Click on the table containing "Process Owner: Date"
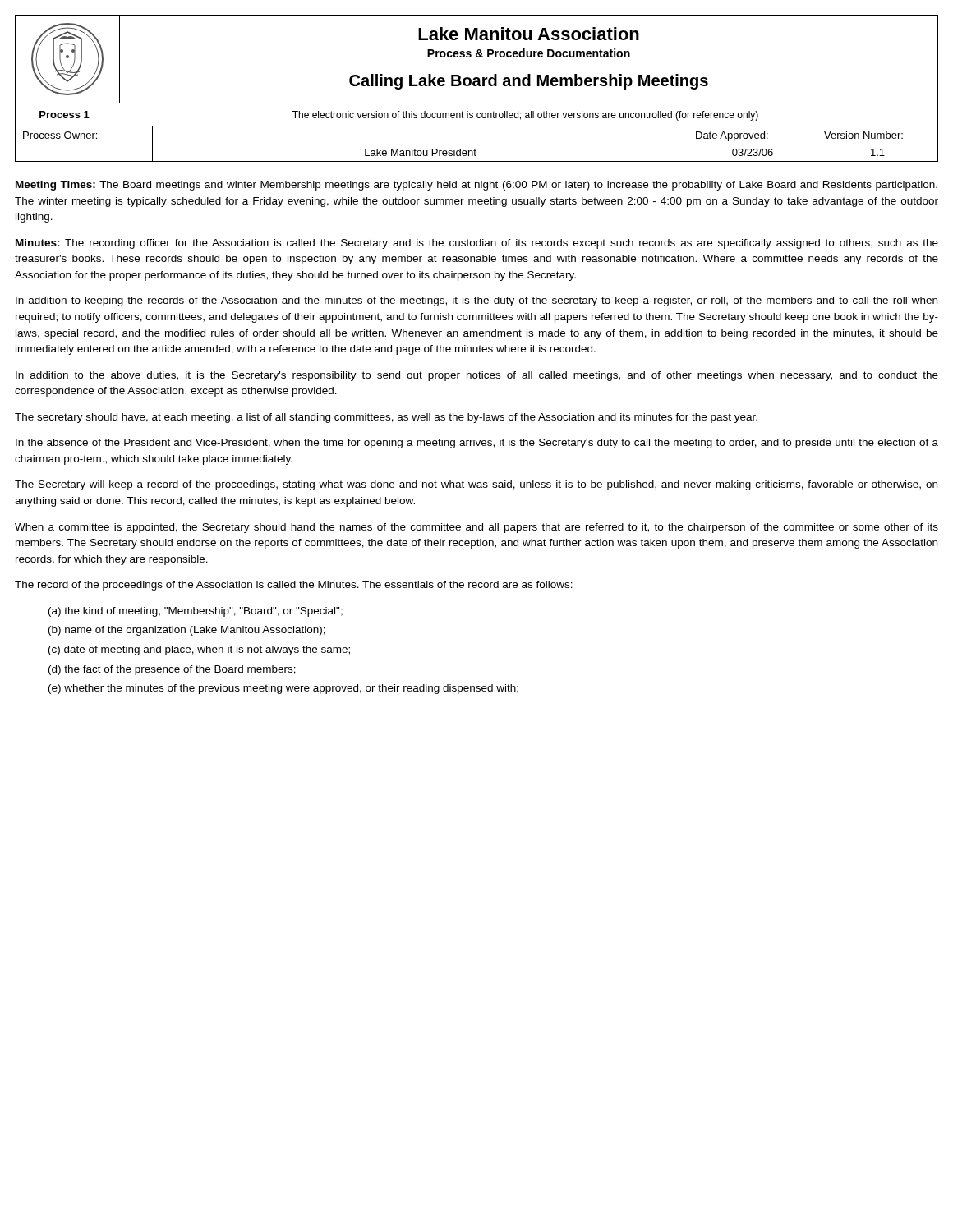953x1232 pixels. coord(476,144)
